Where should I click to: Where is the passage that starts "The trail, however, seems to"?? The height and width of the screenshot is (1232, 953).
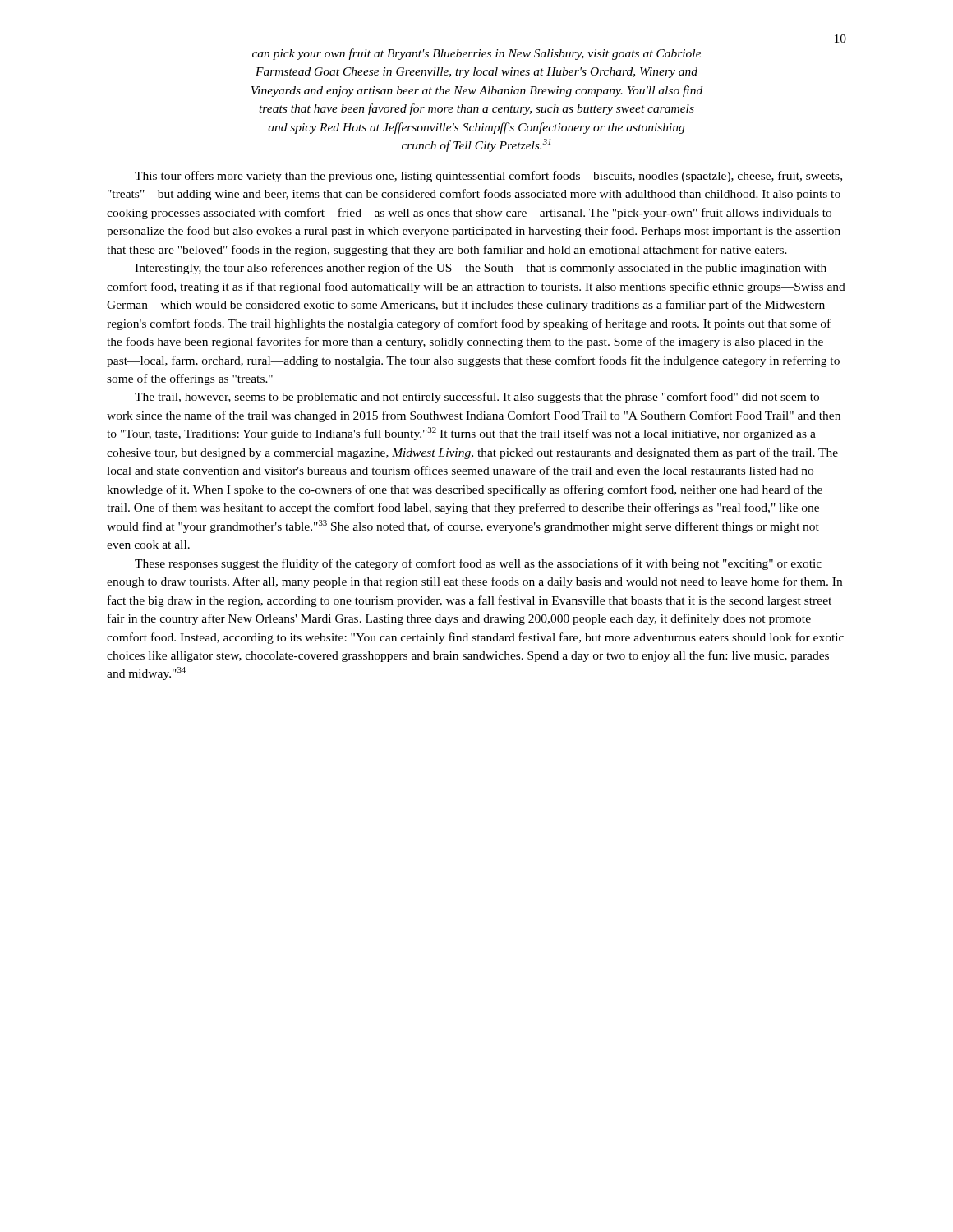tap(476, 471)
